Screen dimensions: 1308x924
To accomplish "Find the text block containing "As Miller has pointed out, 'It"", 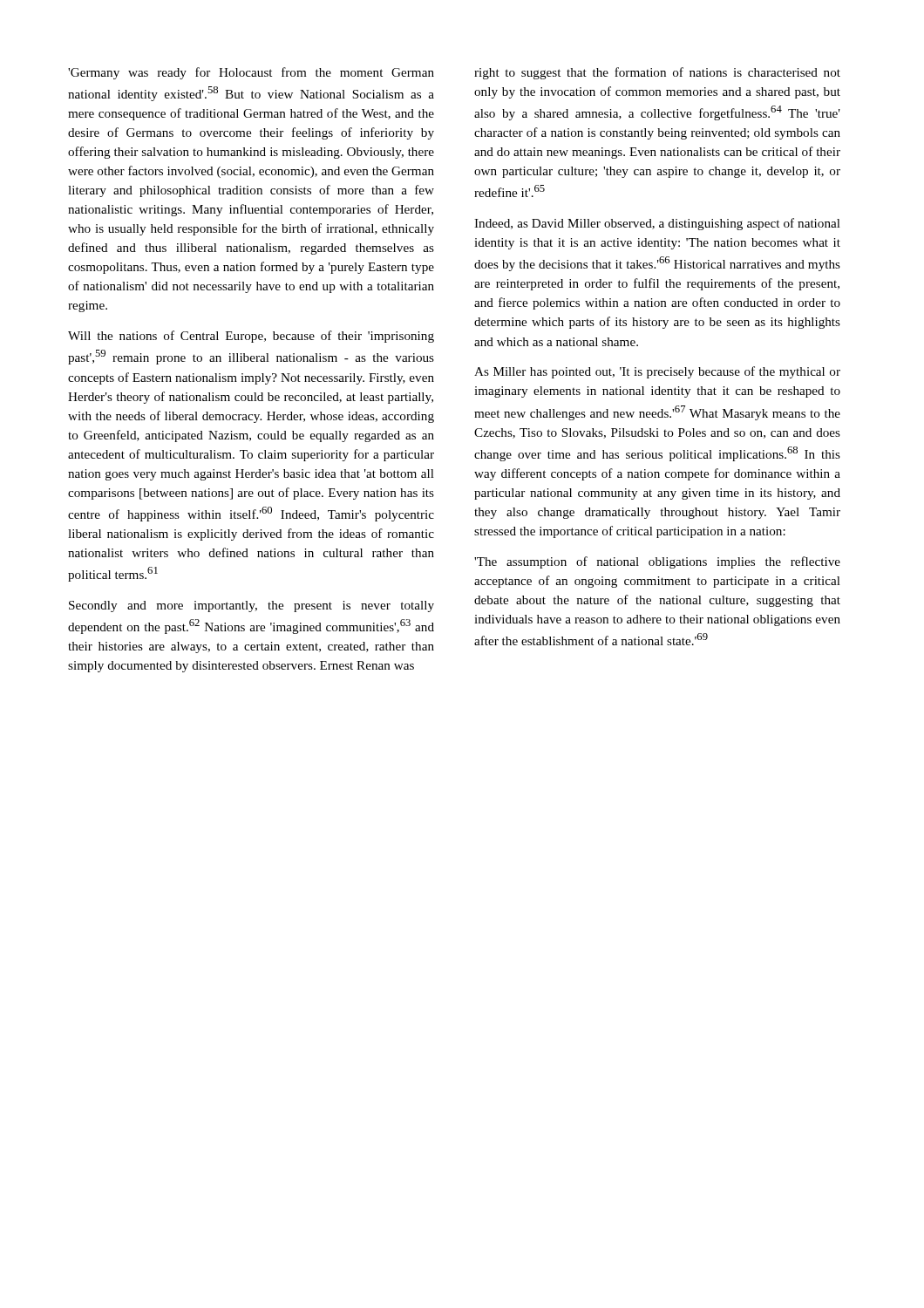I will pyautogui.click(x=657, y=451).
